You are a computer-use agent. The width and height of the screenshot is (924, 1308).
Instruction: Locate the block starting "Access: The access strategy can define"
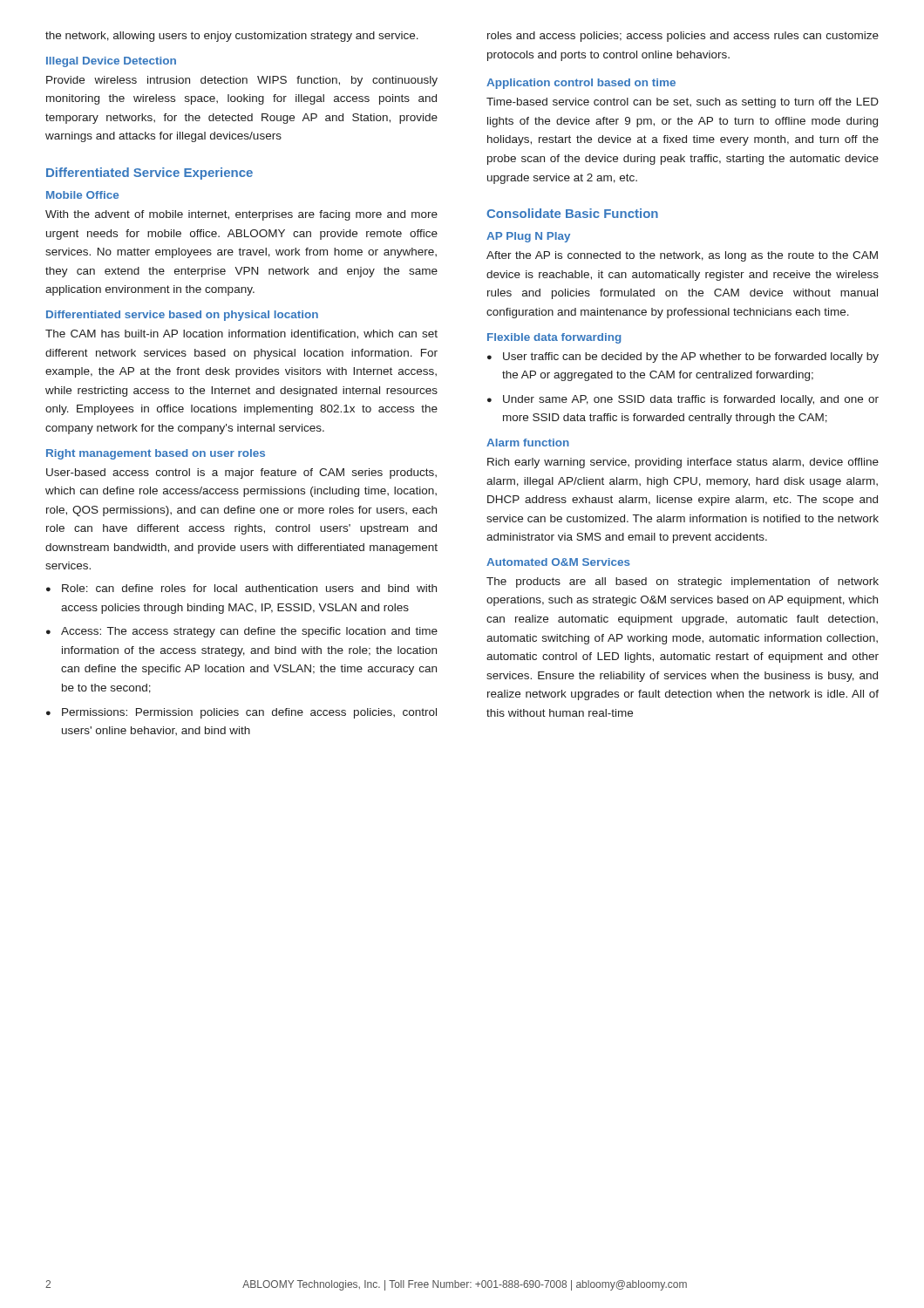point(249,659)
